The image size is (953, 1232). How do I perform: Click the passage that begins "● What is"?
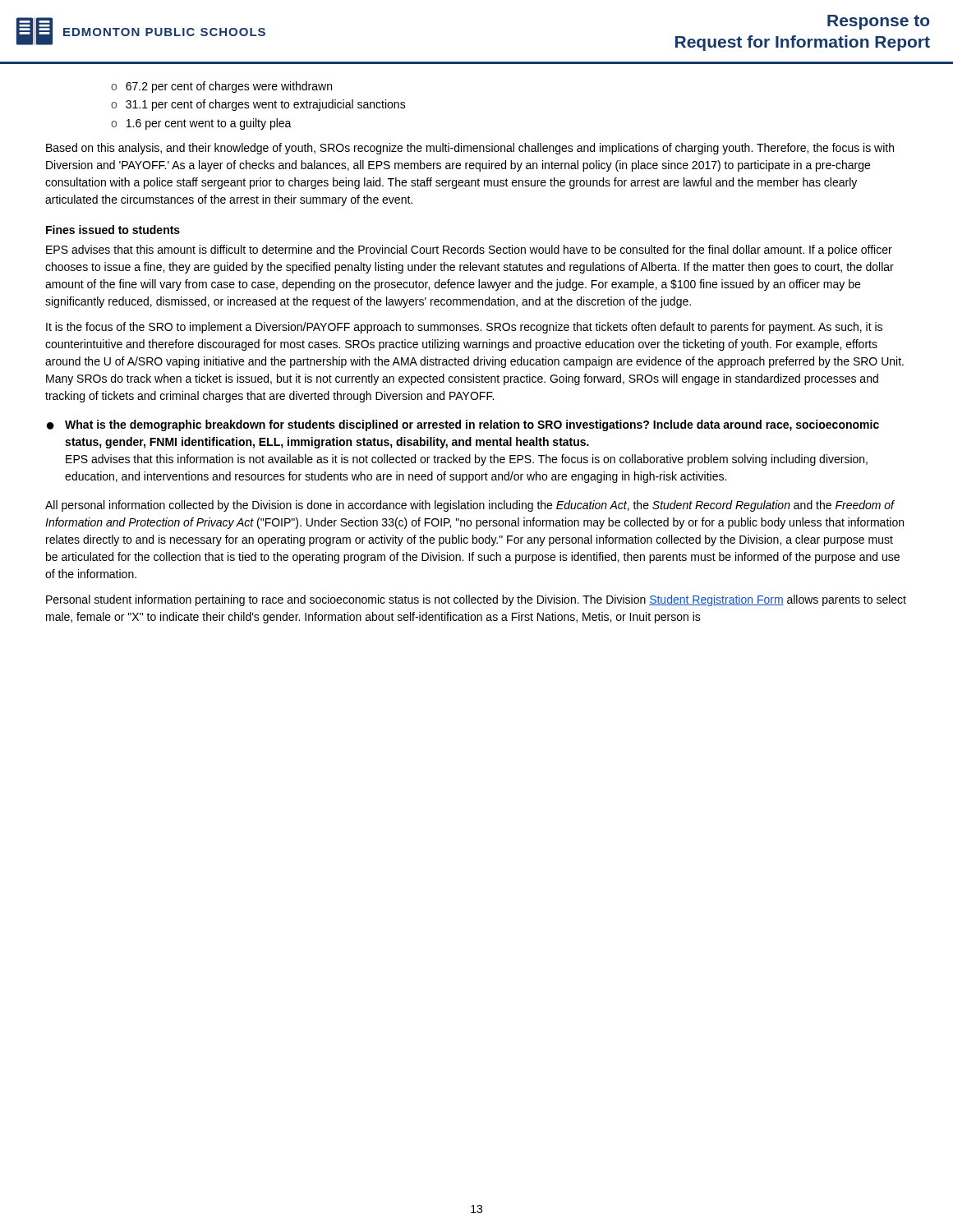click(x=476, y=451)
